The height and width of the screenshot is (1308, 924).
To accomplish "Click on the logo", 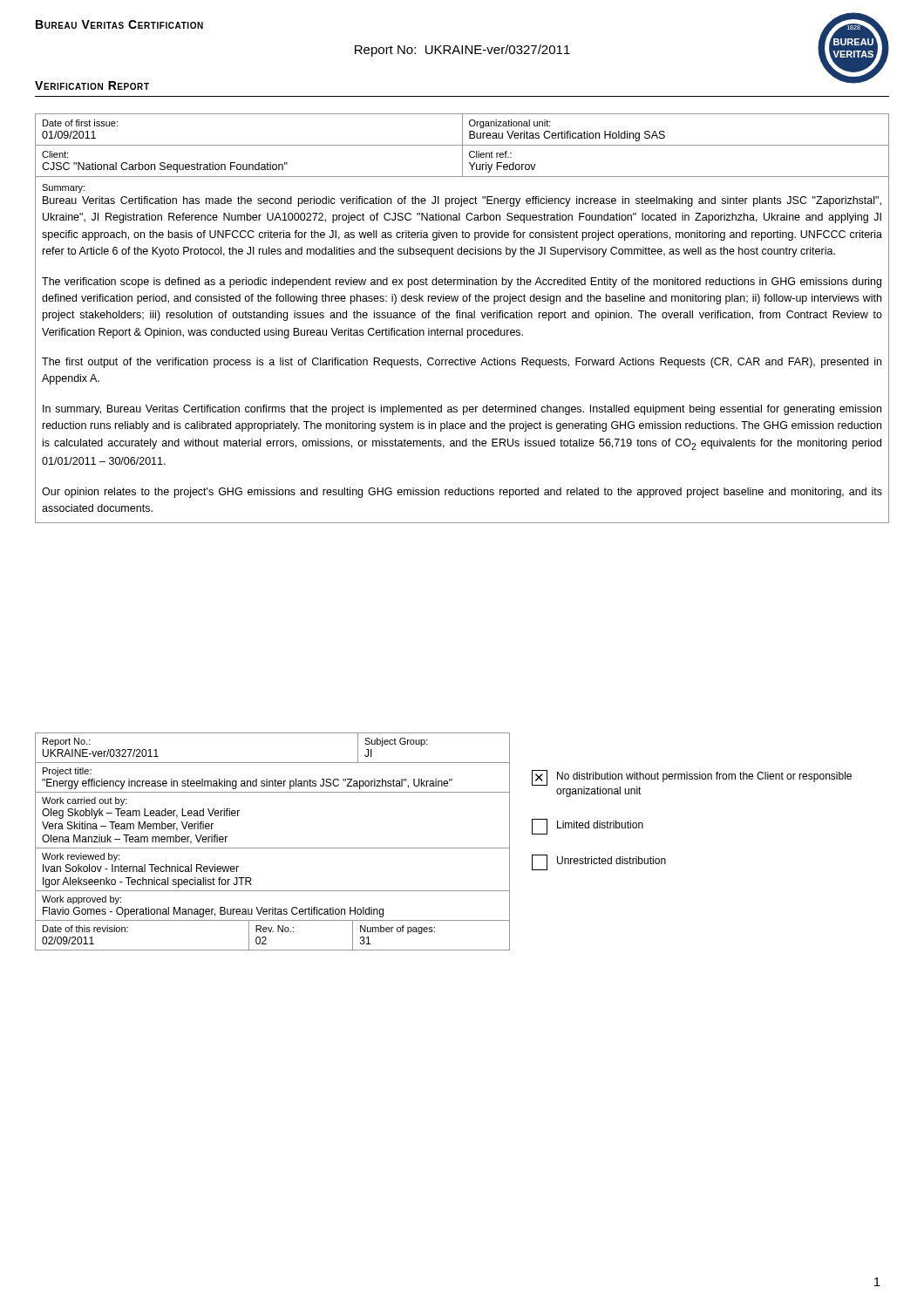I will coord(853,48).
